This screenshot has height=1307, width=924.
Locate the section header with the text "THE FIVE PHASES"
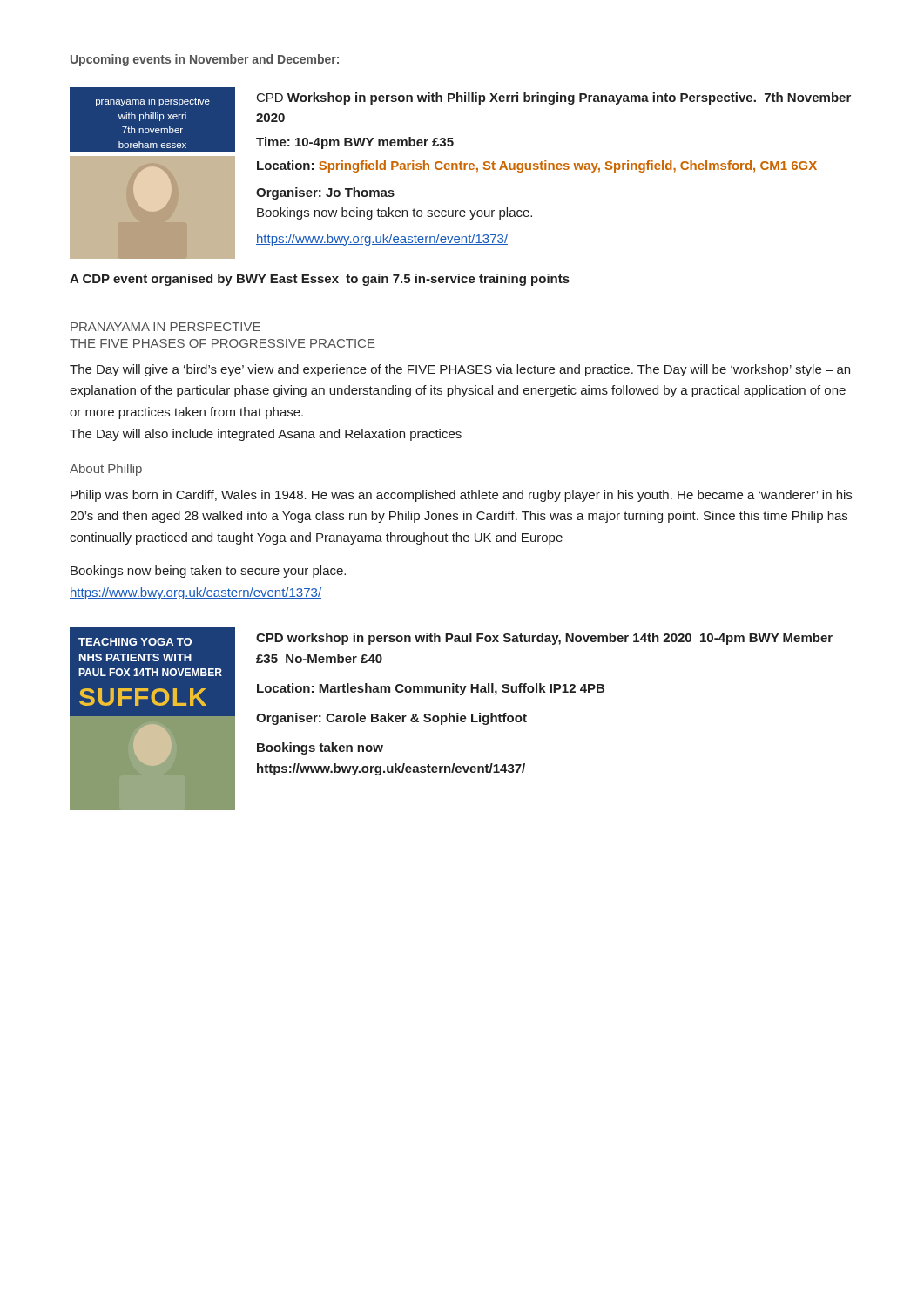(x=222, y=343)
